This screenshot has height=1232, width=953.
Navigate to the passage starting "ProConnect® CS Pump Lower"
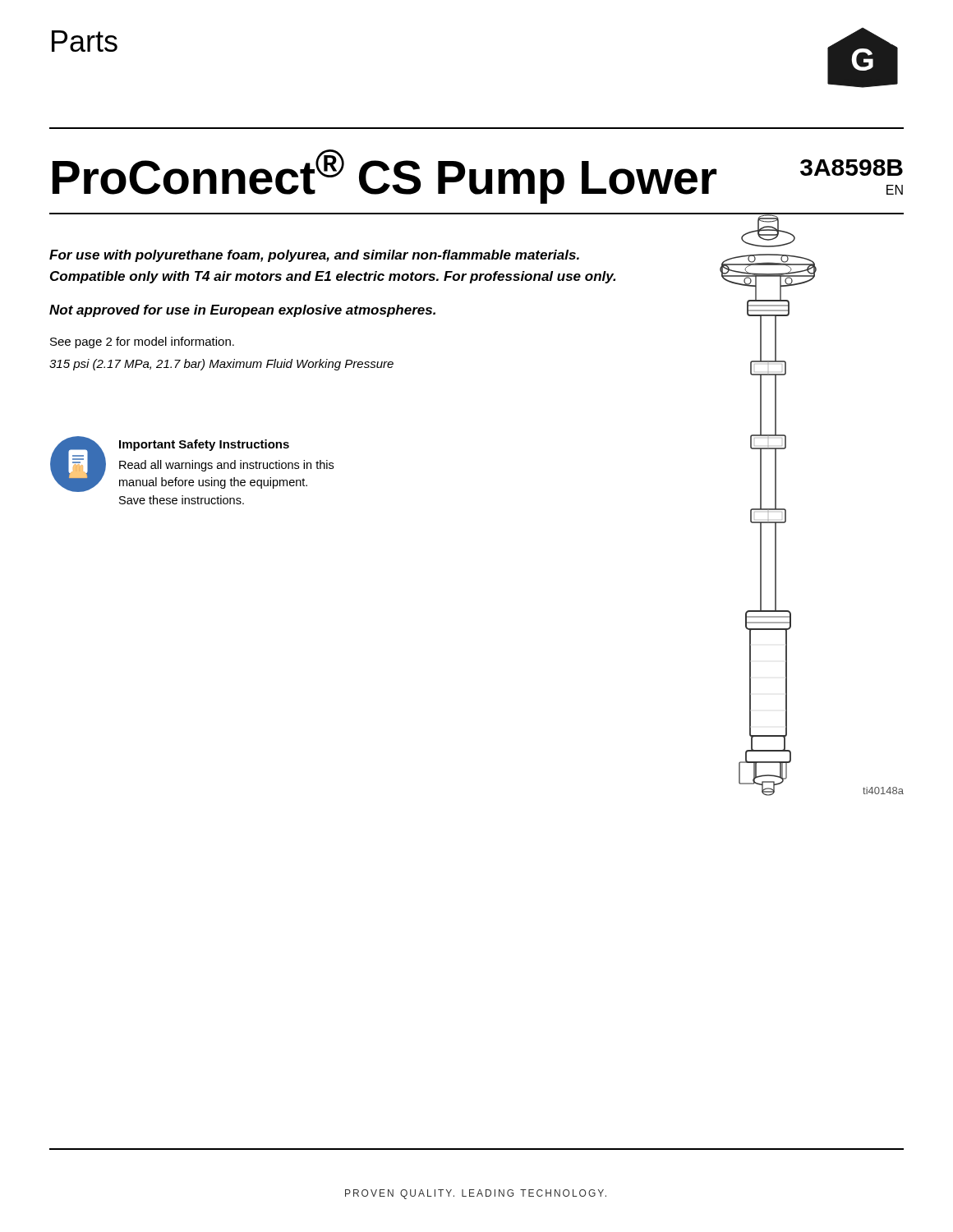[x=383, y=173]
